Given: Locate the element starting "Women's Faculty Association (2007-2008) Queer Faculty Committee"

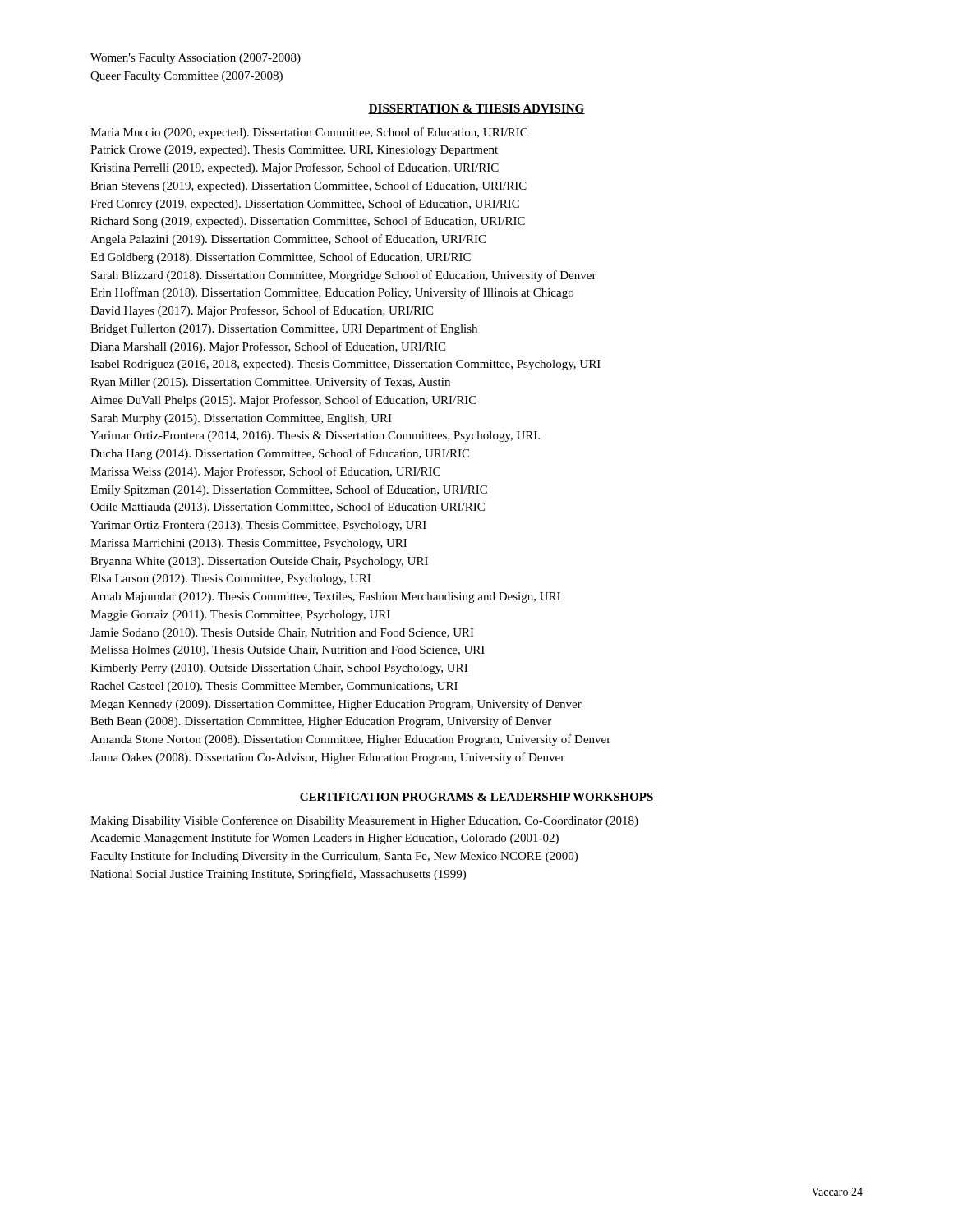Looking at the screenshot, I should coord(196,66).
